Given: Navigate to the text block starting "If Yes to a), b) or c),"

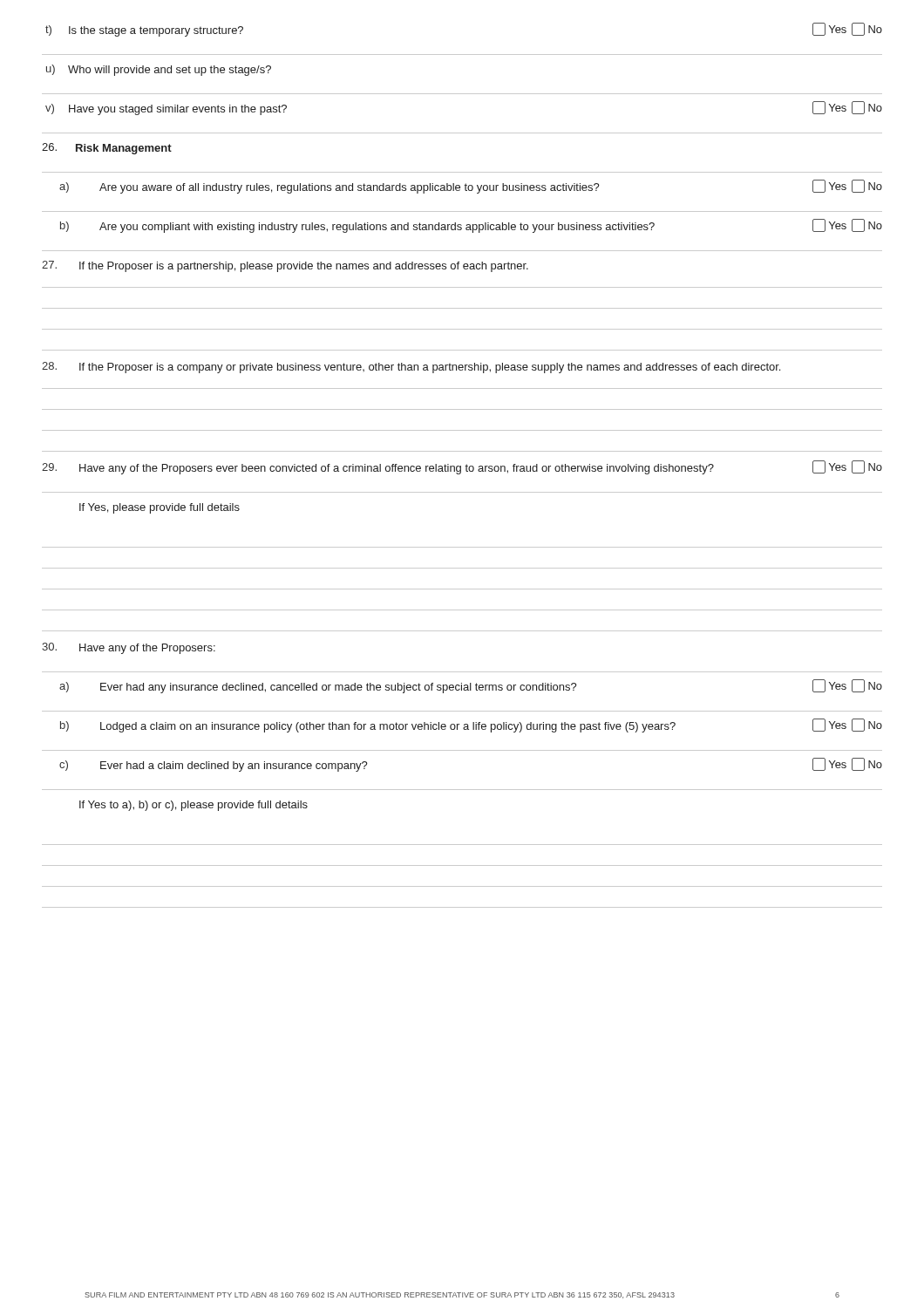Looking at the screenshot, I should point(194,806).
